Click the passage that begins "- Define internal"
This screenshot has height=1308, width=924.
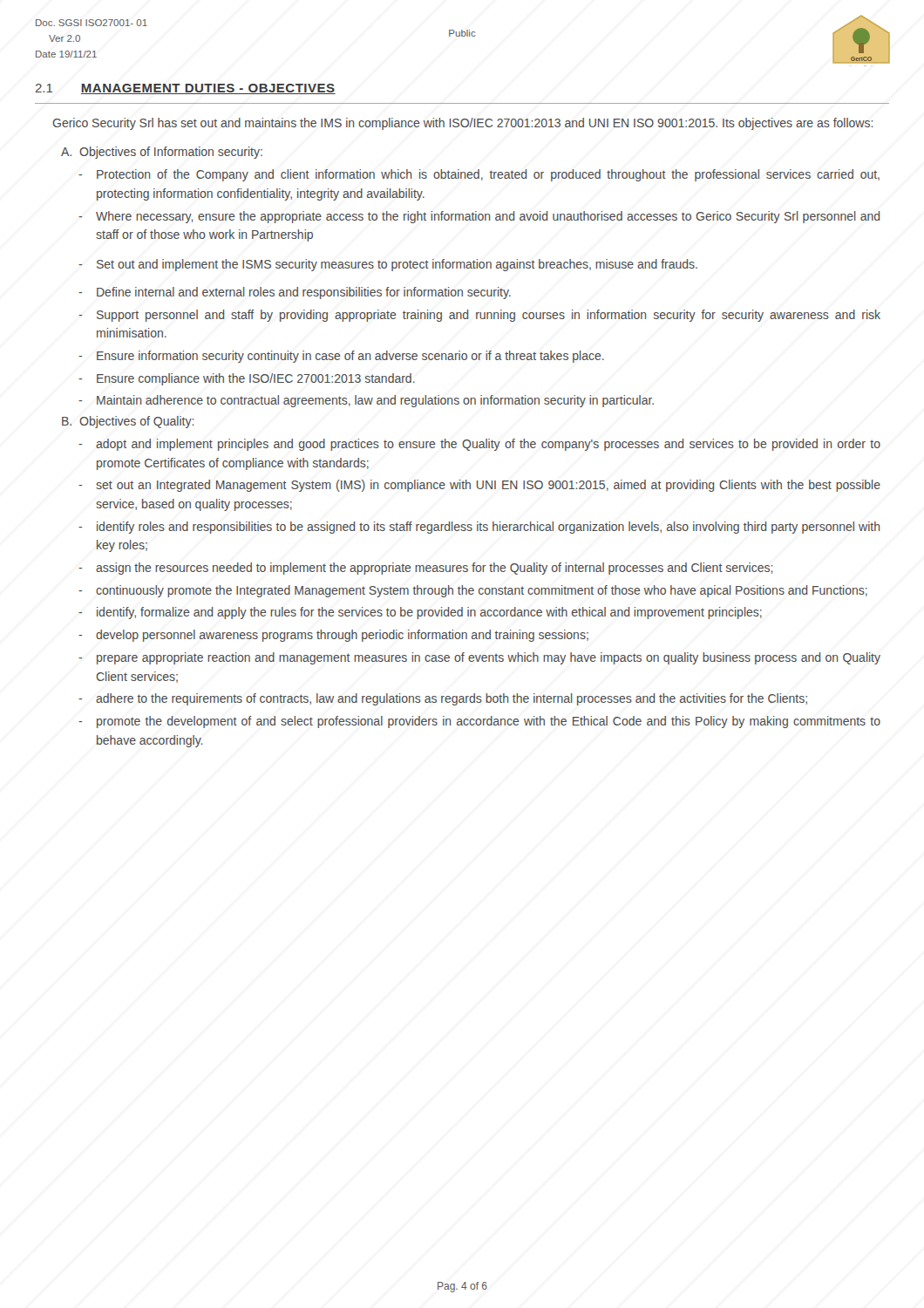(479, 293)
